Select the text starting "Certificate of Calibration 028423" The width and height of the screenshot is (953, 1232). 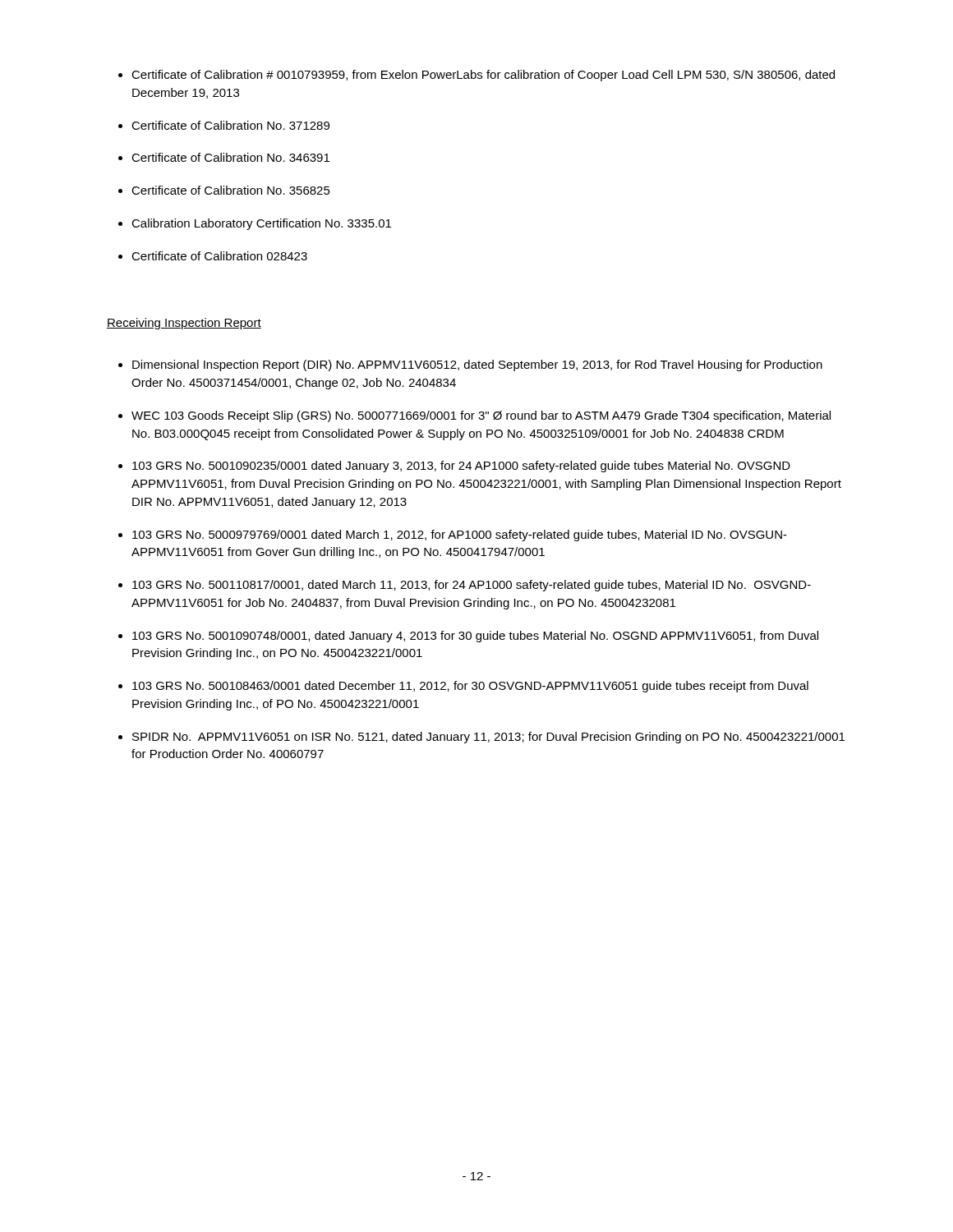tap(219, 256)
